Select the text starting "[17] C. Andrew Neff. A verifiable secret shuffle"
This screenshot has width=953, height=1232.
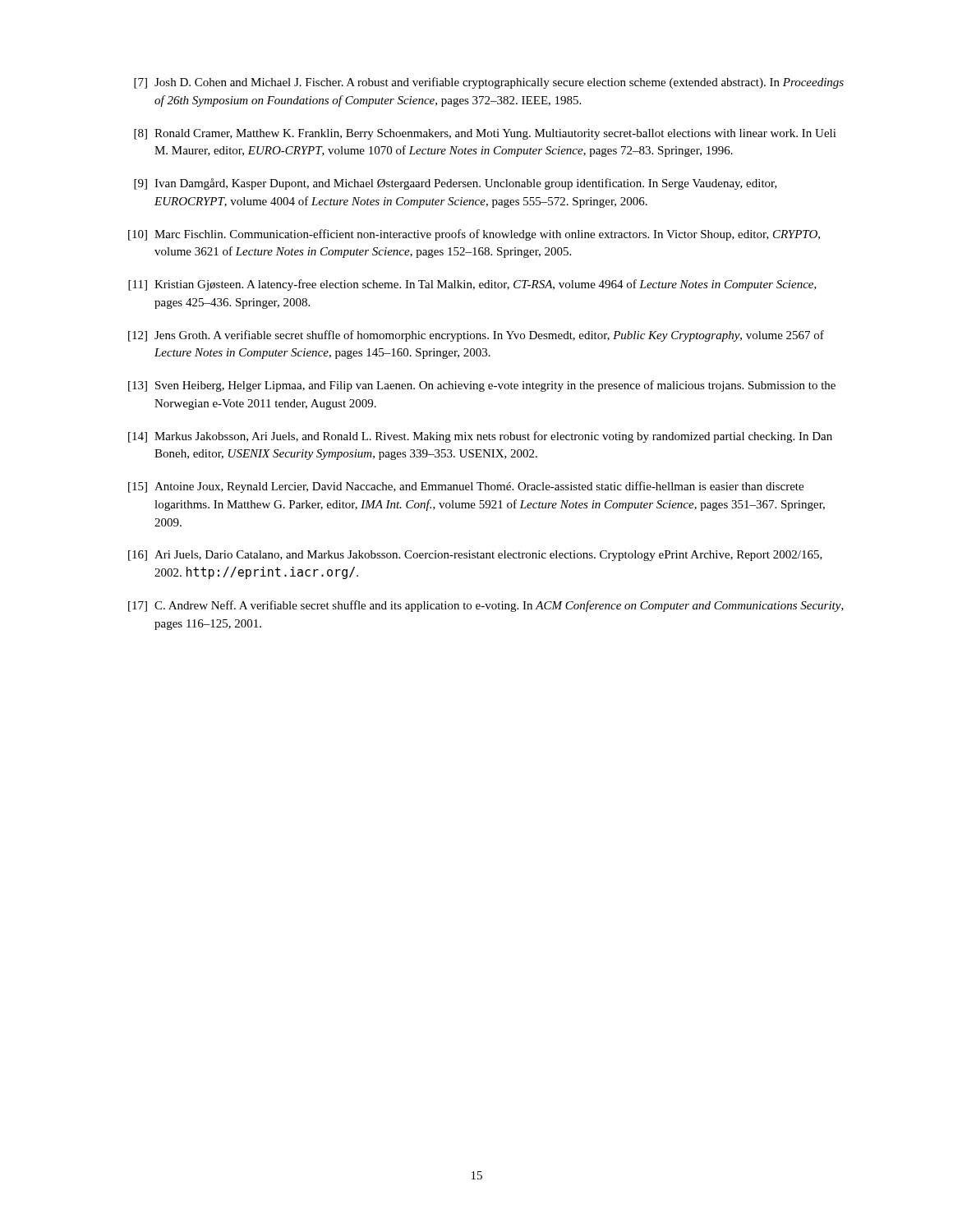point(476,615)
